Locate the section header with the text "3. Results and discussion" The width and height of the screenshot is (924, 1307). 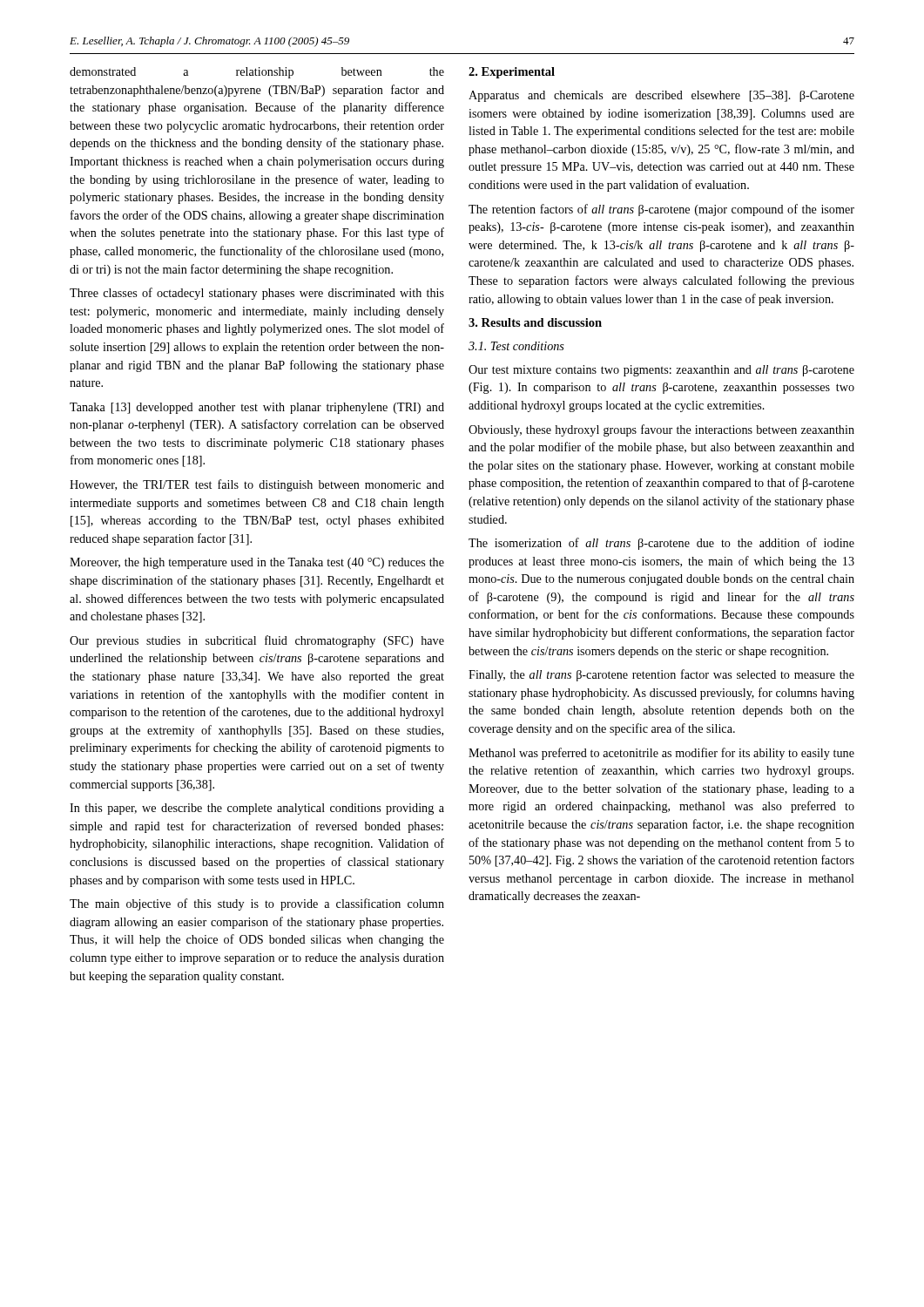[535, 322]
